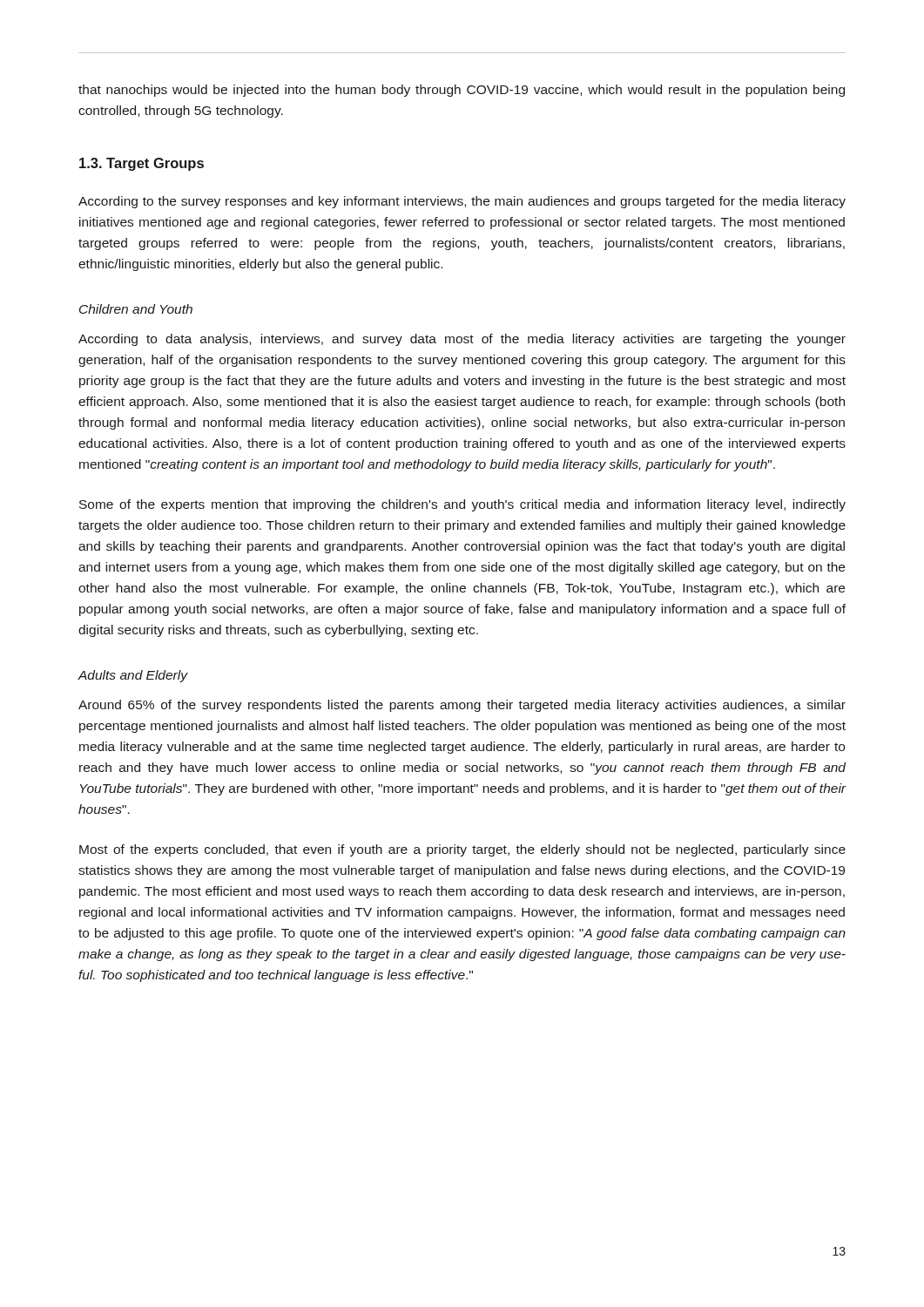Navigate to the passage starting "Most of the"

coord(462,912)
